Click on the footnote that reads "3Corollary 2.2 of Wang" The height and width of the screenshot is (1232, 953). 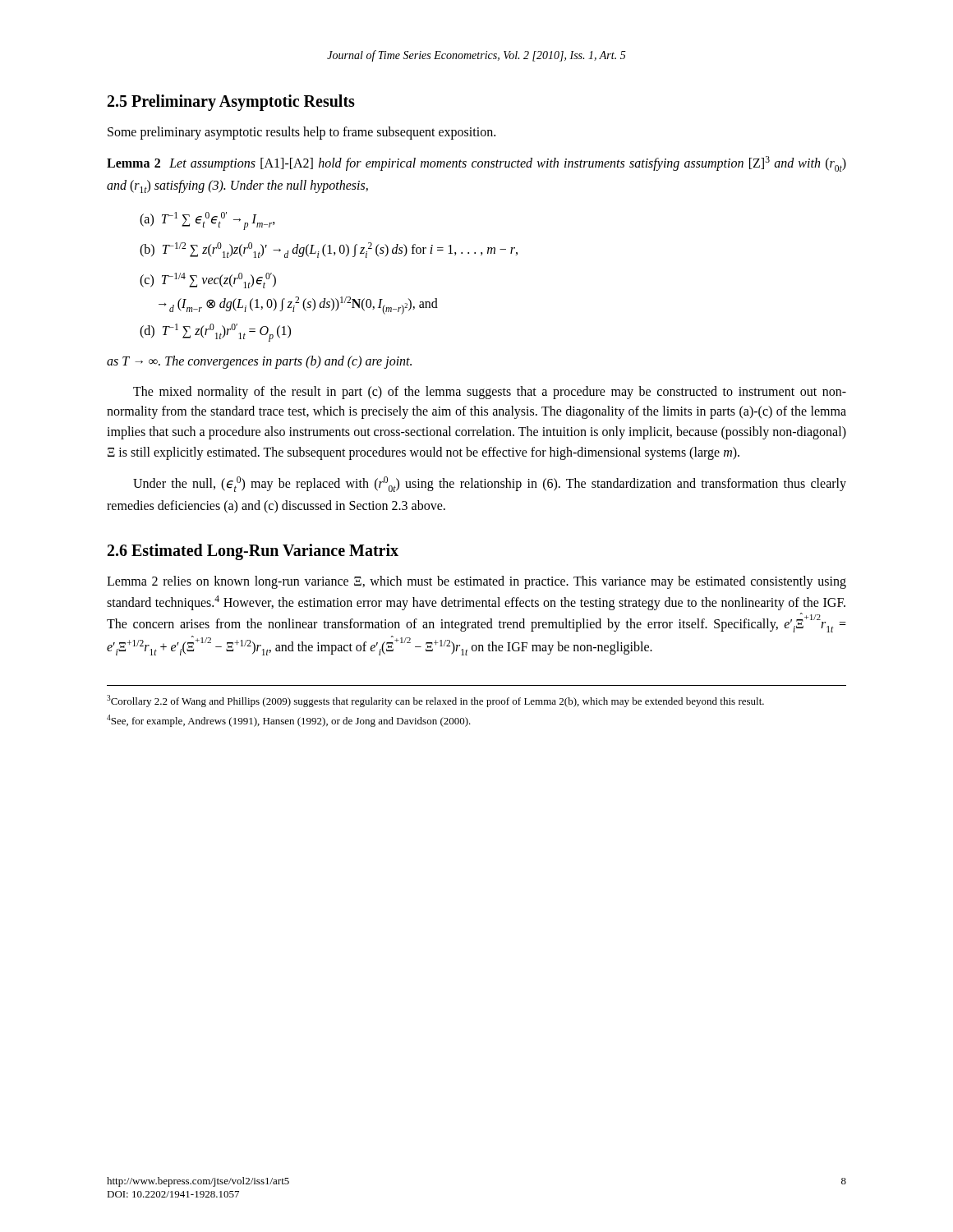click(476, 701)
